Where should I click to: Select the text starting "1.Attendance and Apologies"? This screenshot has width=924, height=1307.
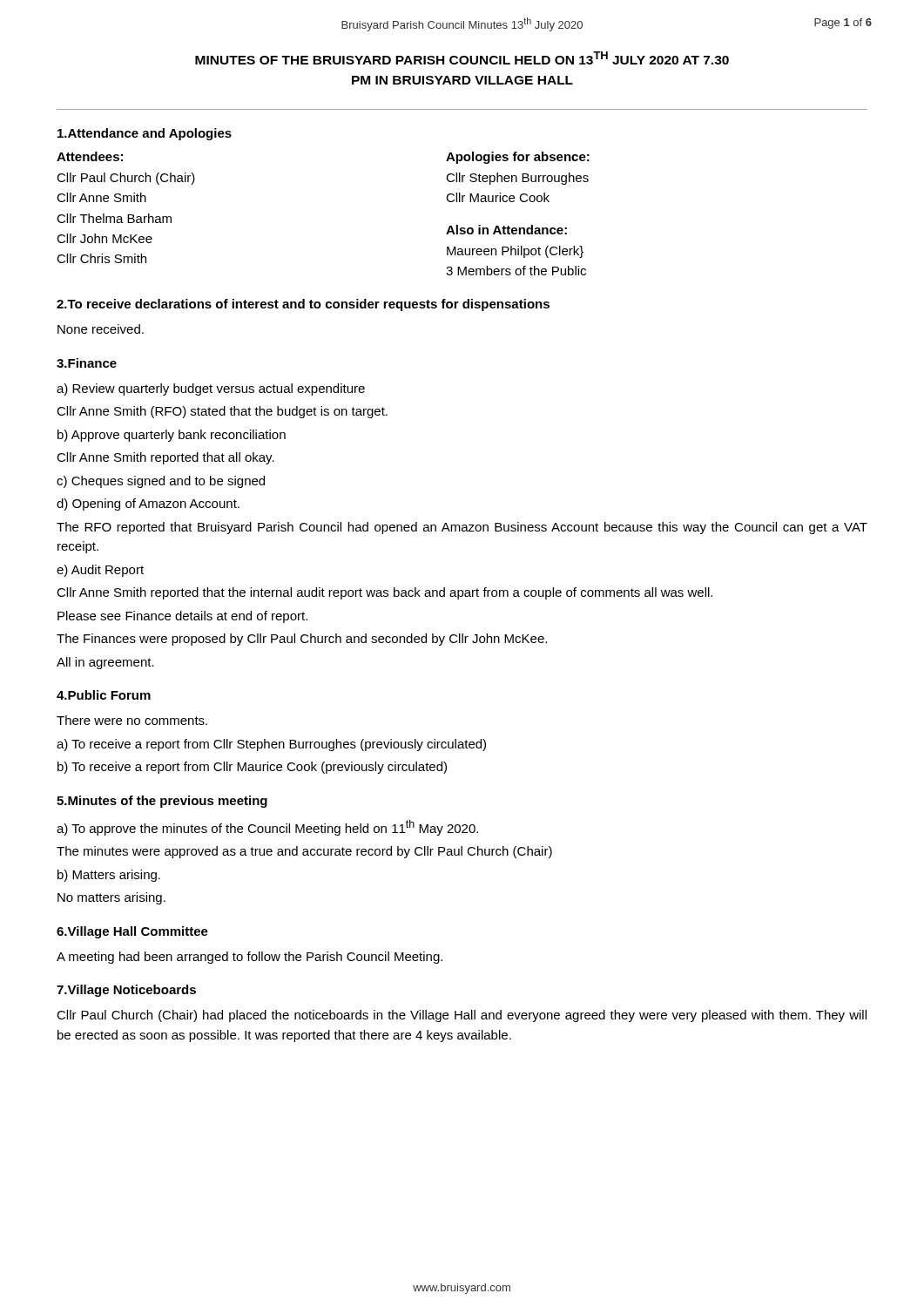[x=144, y=133]
